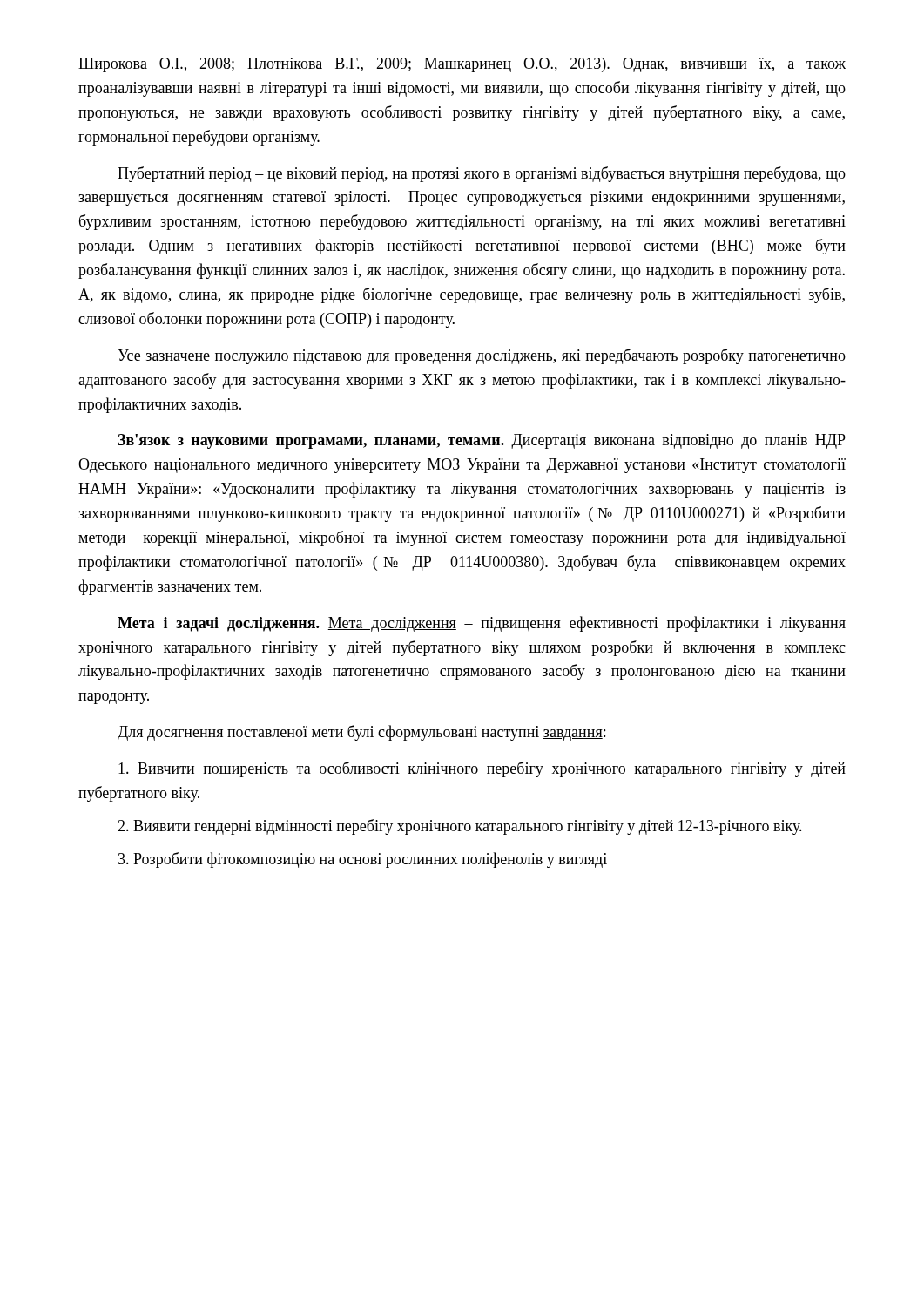Screen dimensions: 1307x924
Task: Find the block on this page that starts "Зв'язок з науковими програмами, планами, темами. Дисертація виконана"
Action: tap(462, 513)
